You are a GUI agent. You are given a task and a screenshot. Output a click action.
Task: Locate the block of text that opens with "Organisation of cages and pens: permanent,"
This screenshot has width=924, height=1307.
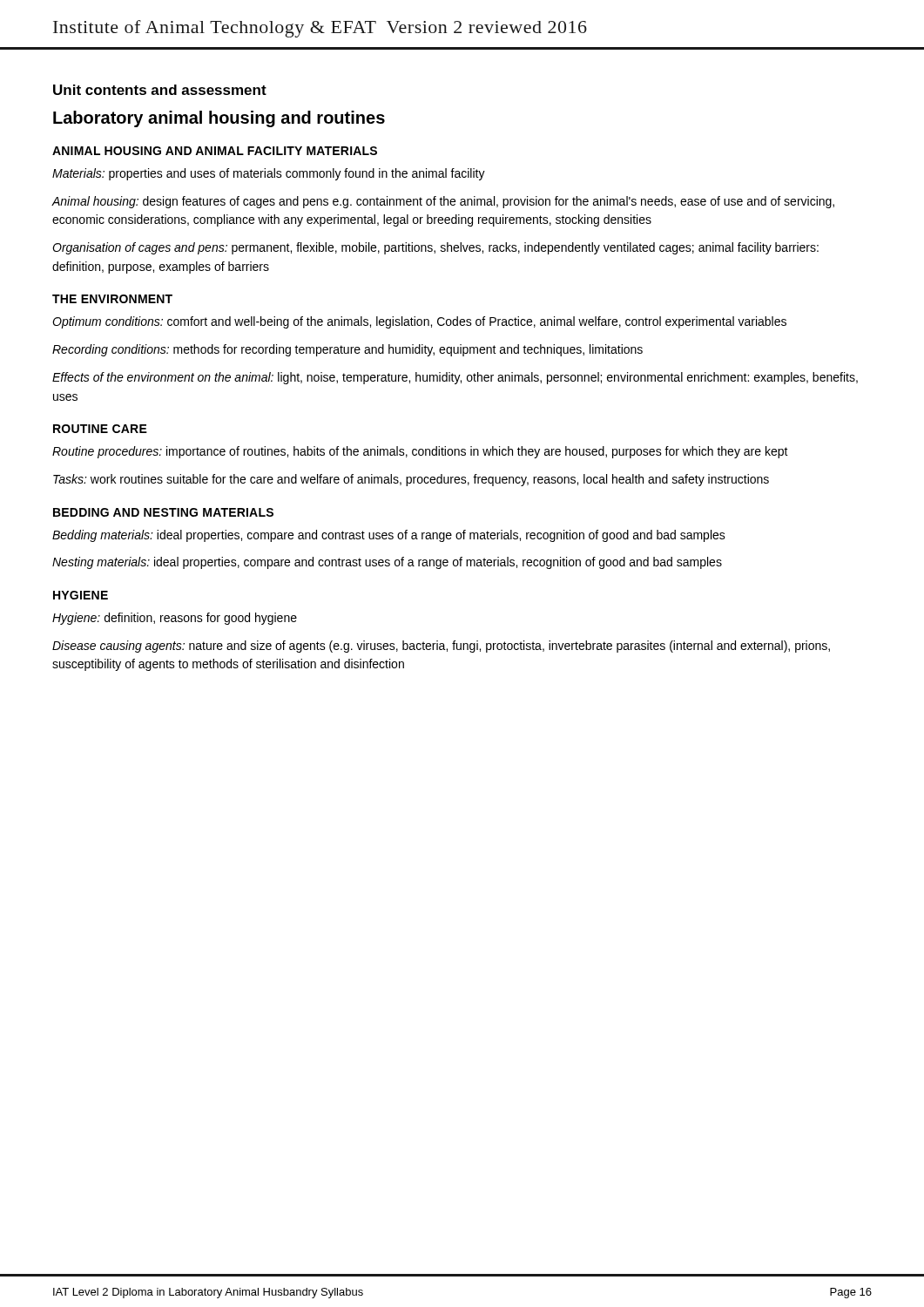coord(436,257)
